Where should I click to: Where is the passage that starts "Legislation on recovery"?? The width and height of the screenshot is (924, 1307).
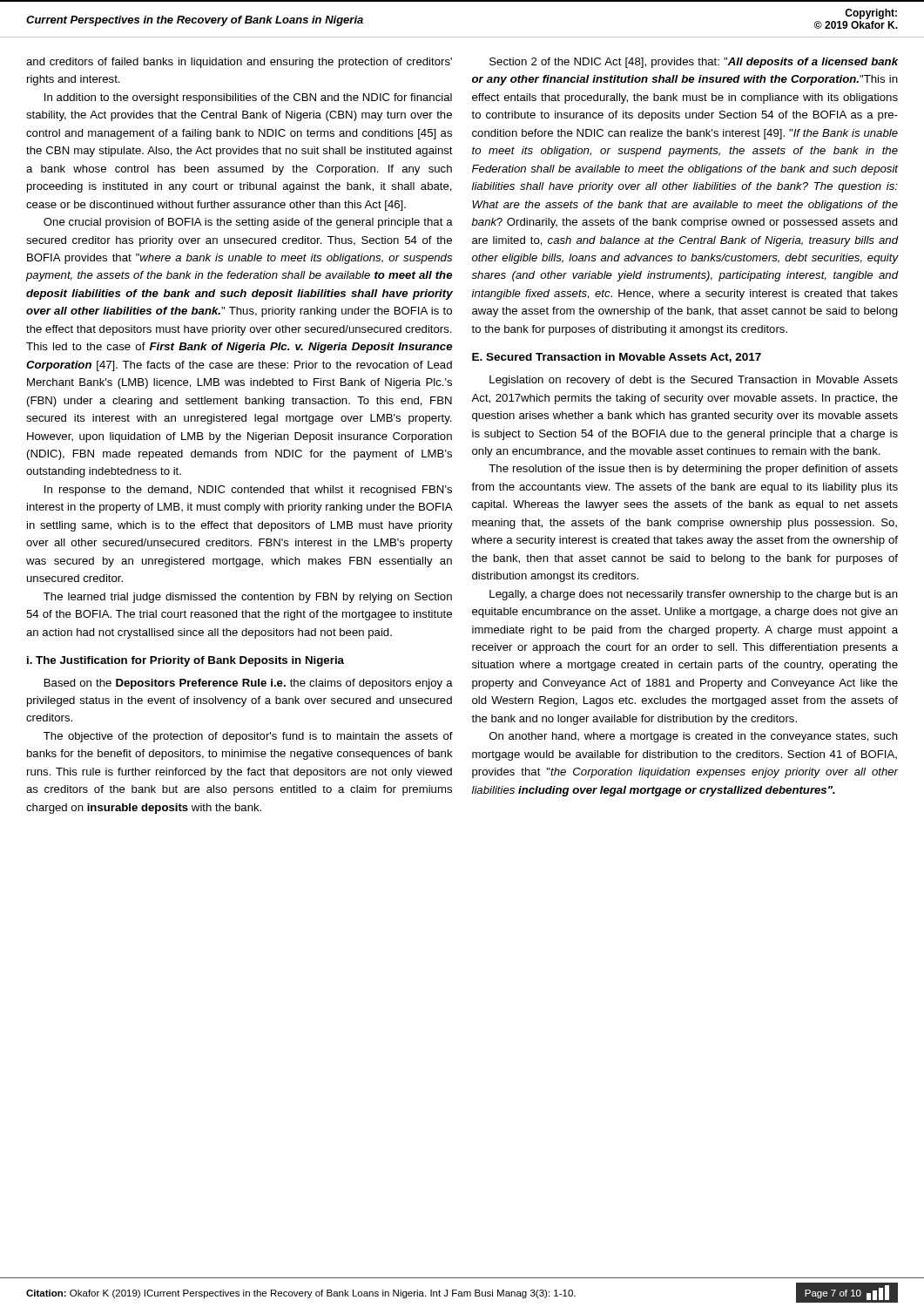685,416
